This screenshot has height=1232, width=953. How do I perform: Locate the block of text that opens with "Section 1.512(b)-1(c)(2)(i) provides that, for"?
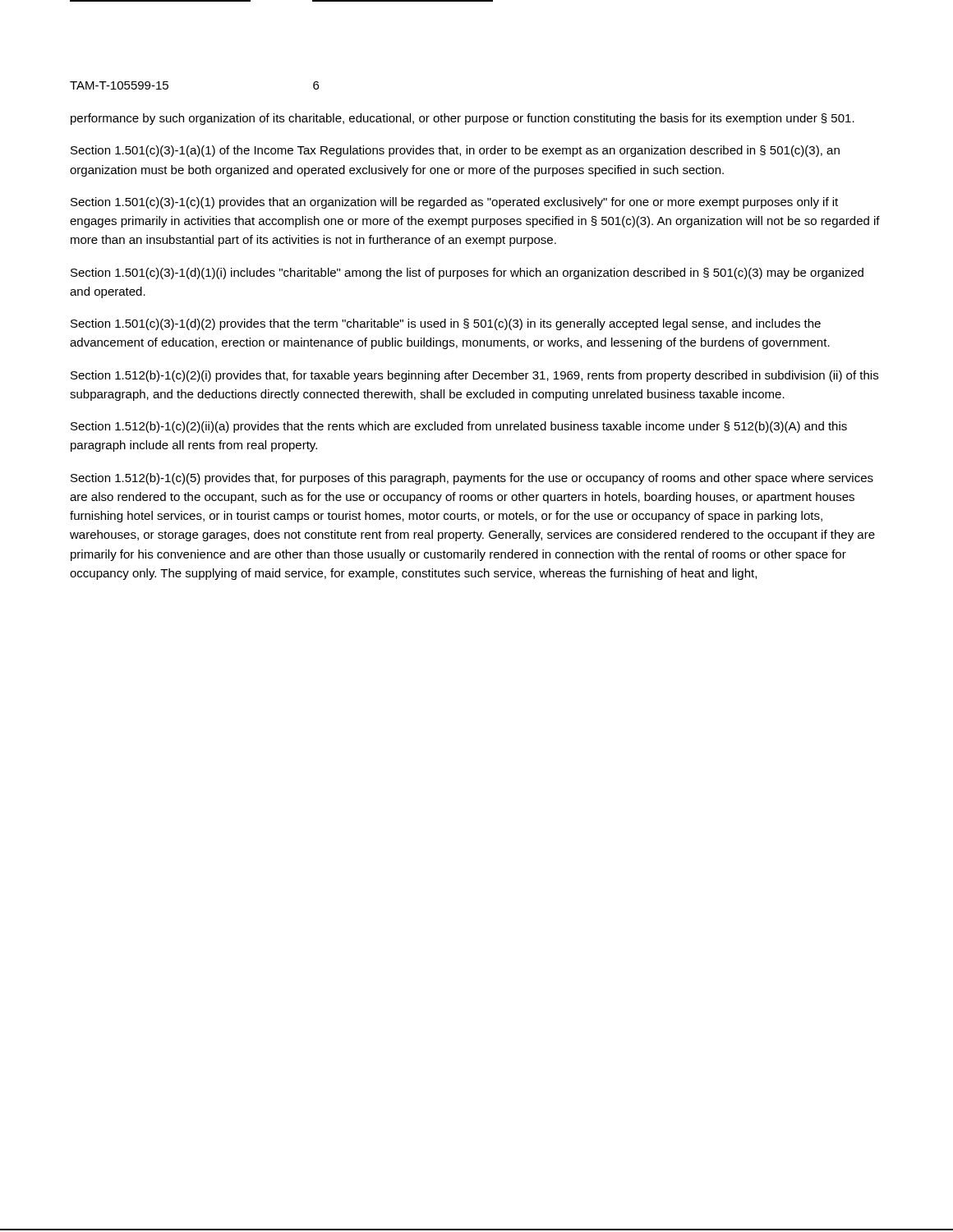tap(474, 384)
